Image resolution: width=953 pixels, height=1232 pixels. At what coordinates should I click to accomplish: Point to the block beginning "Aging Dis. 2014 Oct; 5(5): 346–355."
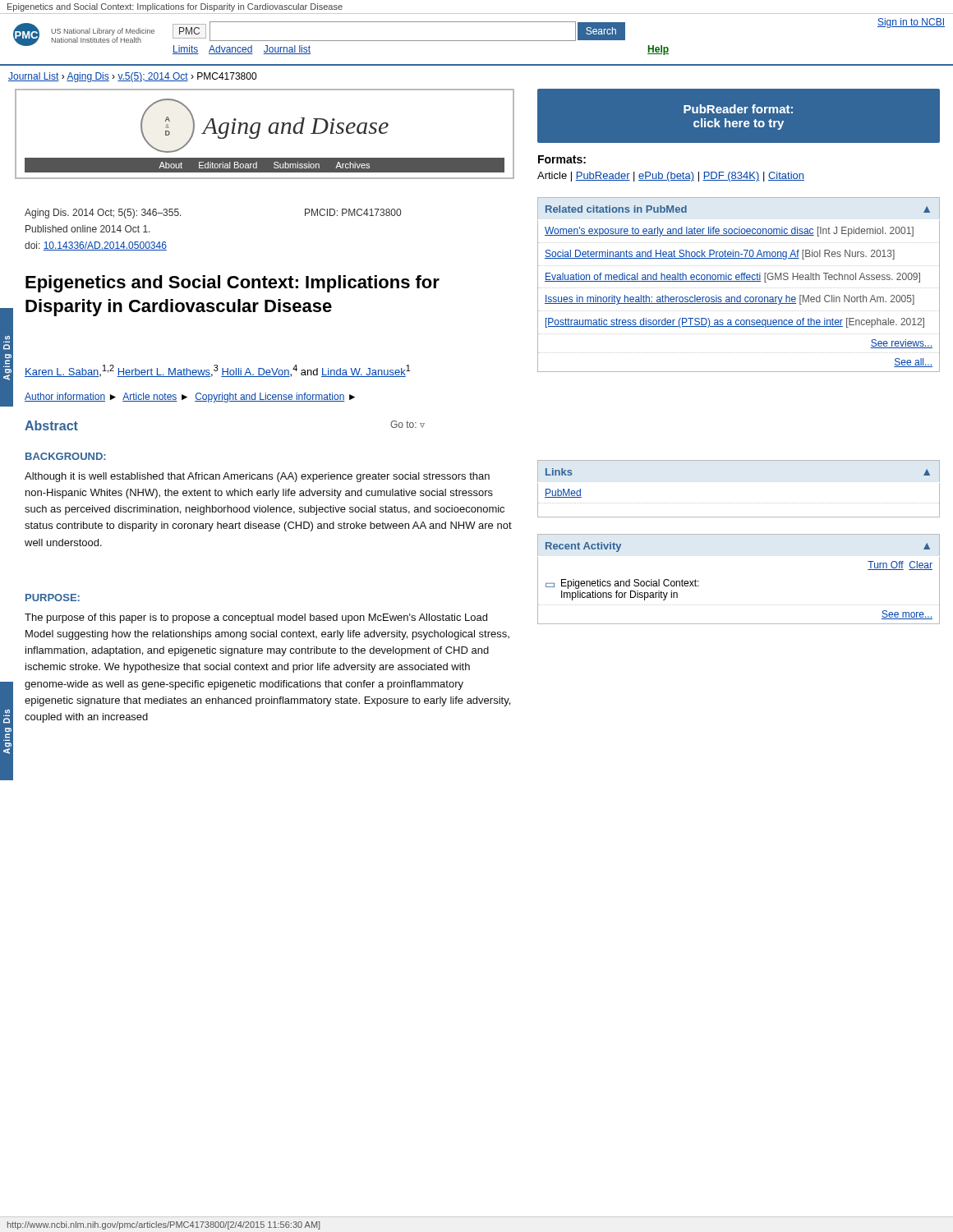[103, 230]
